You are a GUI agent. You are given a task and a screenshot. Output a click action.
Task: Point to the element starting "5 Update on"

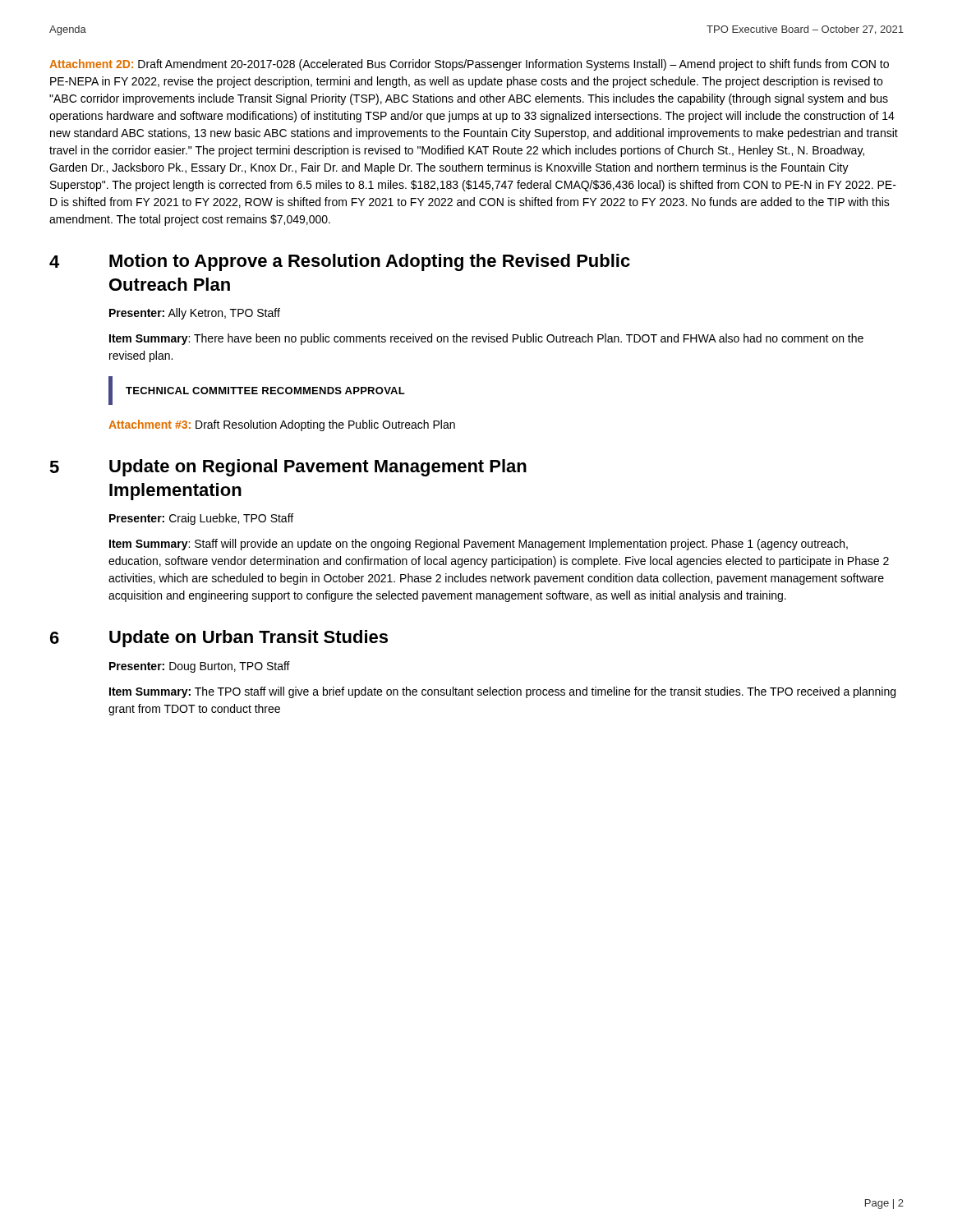(x=288, y=479)
